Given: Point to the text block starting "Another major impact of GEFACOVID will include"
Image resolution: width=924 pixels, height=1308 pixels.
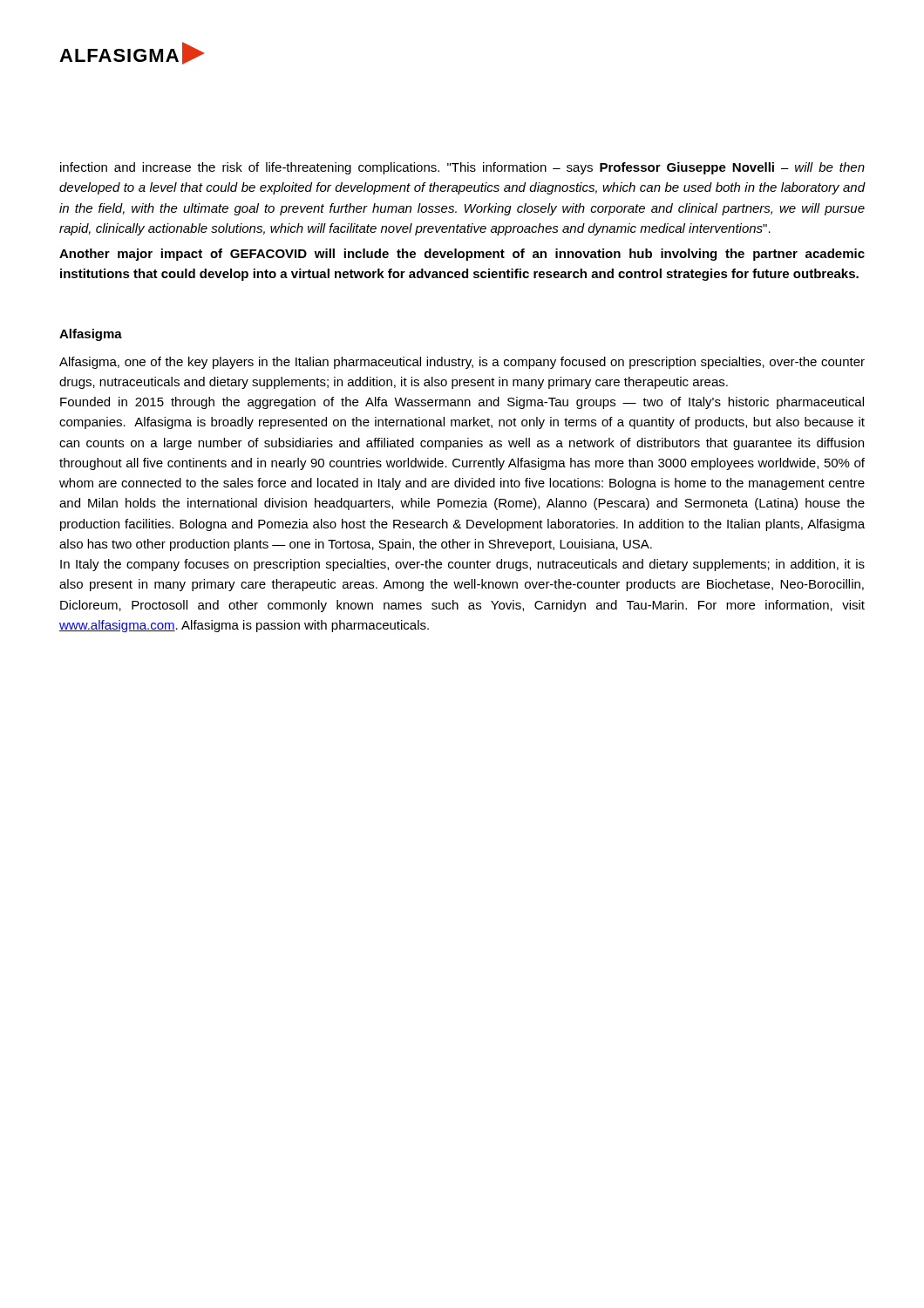Looking at the screenshot, I should coord(462,263).
